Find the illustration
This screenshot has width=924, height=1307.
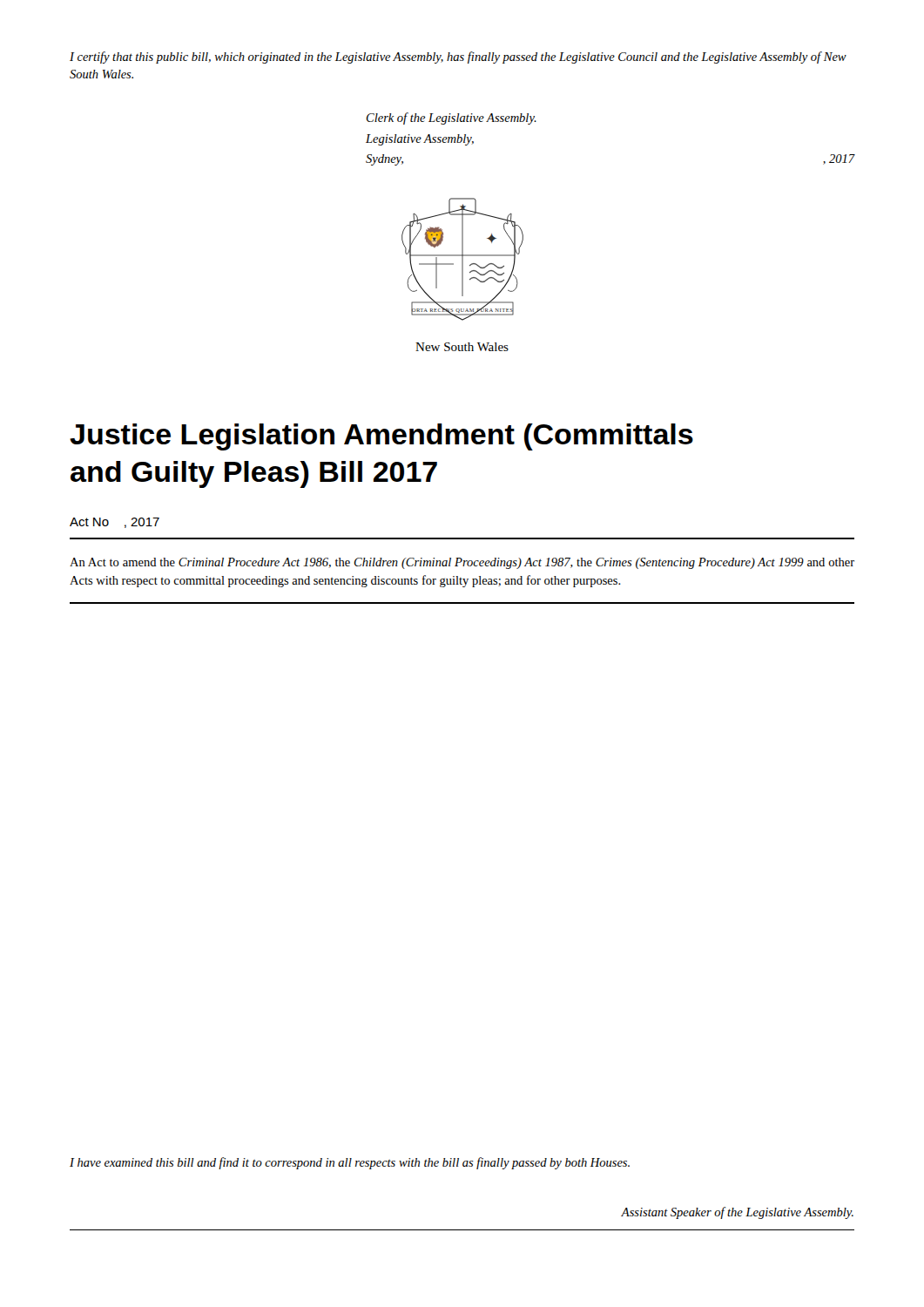click(462, 266)
